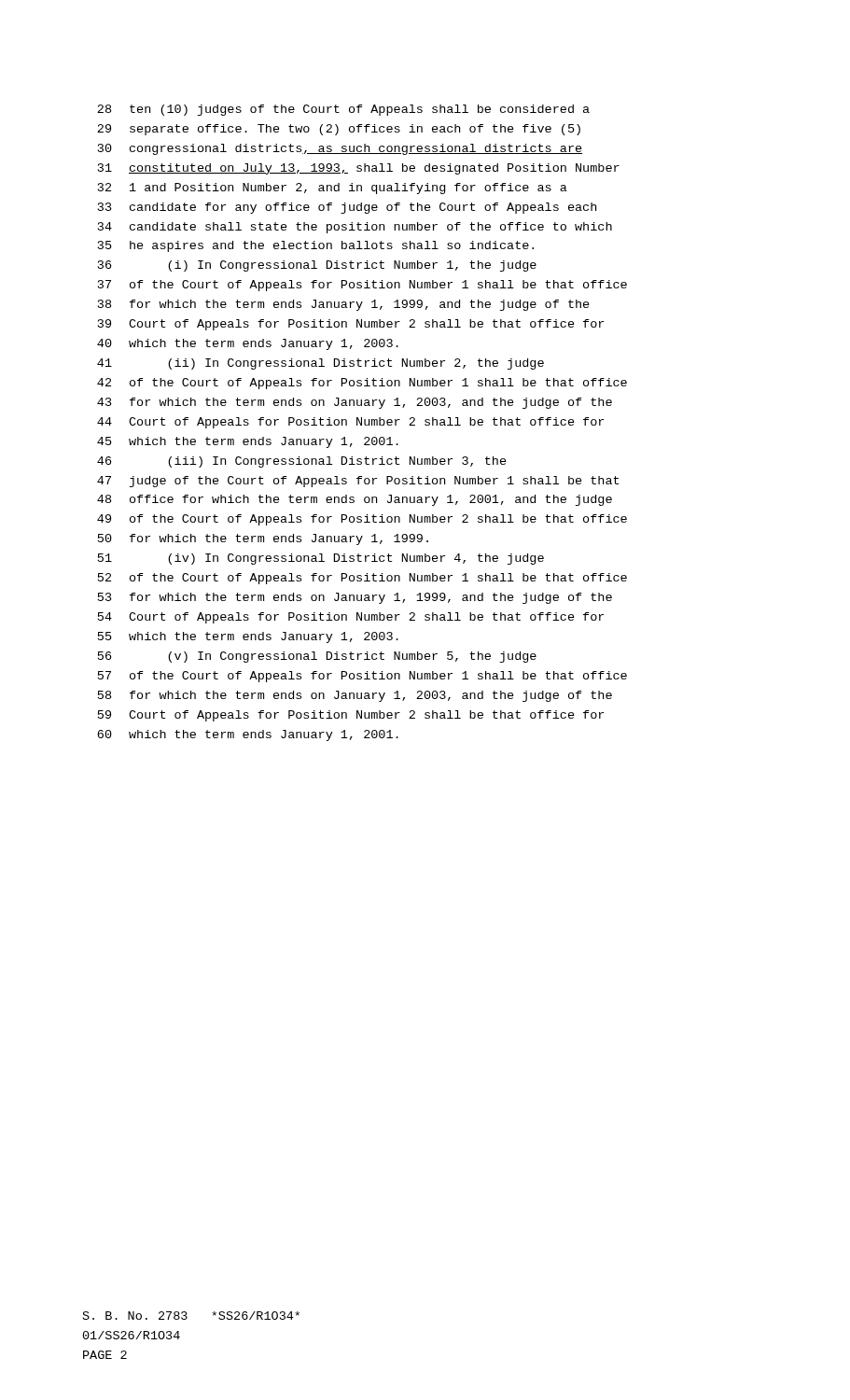The width and height of the screenshot is (850, 1400).
Task: Find the block starting "57 of the"
Action: coord(433,677)
